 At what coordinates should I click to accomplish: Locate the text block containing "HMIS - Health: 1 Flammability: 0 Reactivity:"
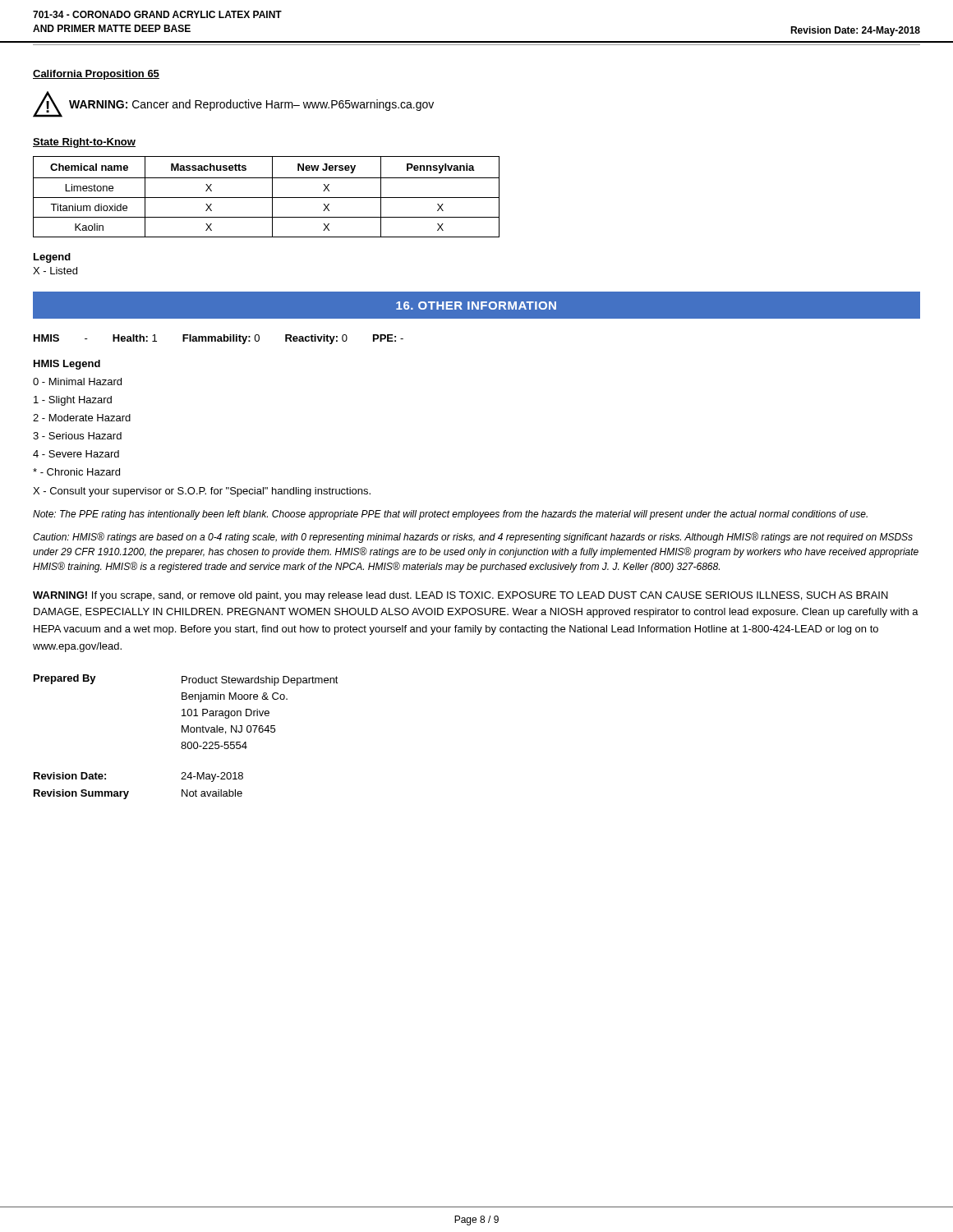[x=218, y=338]
